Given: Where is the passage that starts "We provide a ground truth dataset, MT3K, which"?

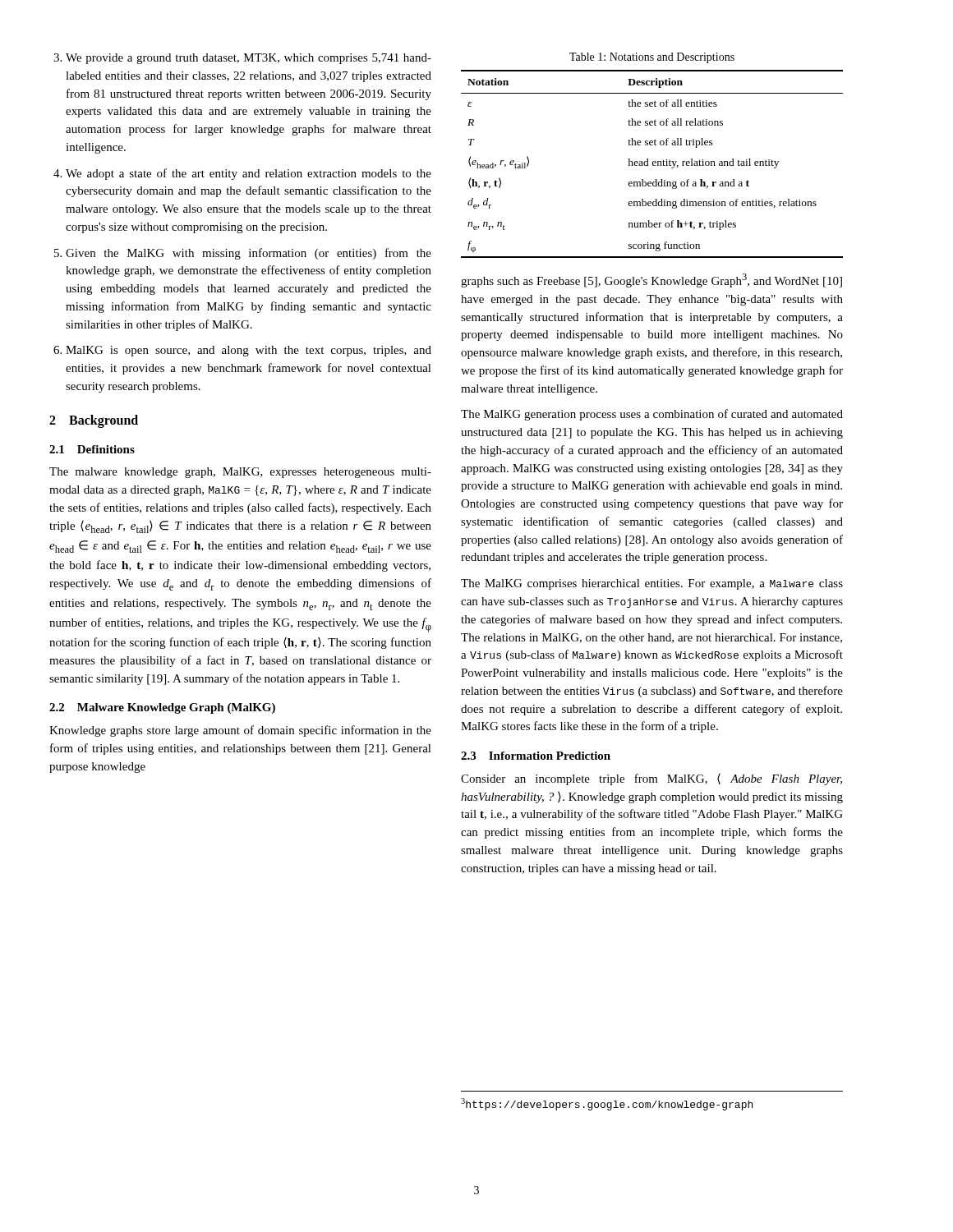Looking at the screenshot, I should click(240, 103).
